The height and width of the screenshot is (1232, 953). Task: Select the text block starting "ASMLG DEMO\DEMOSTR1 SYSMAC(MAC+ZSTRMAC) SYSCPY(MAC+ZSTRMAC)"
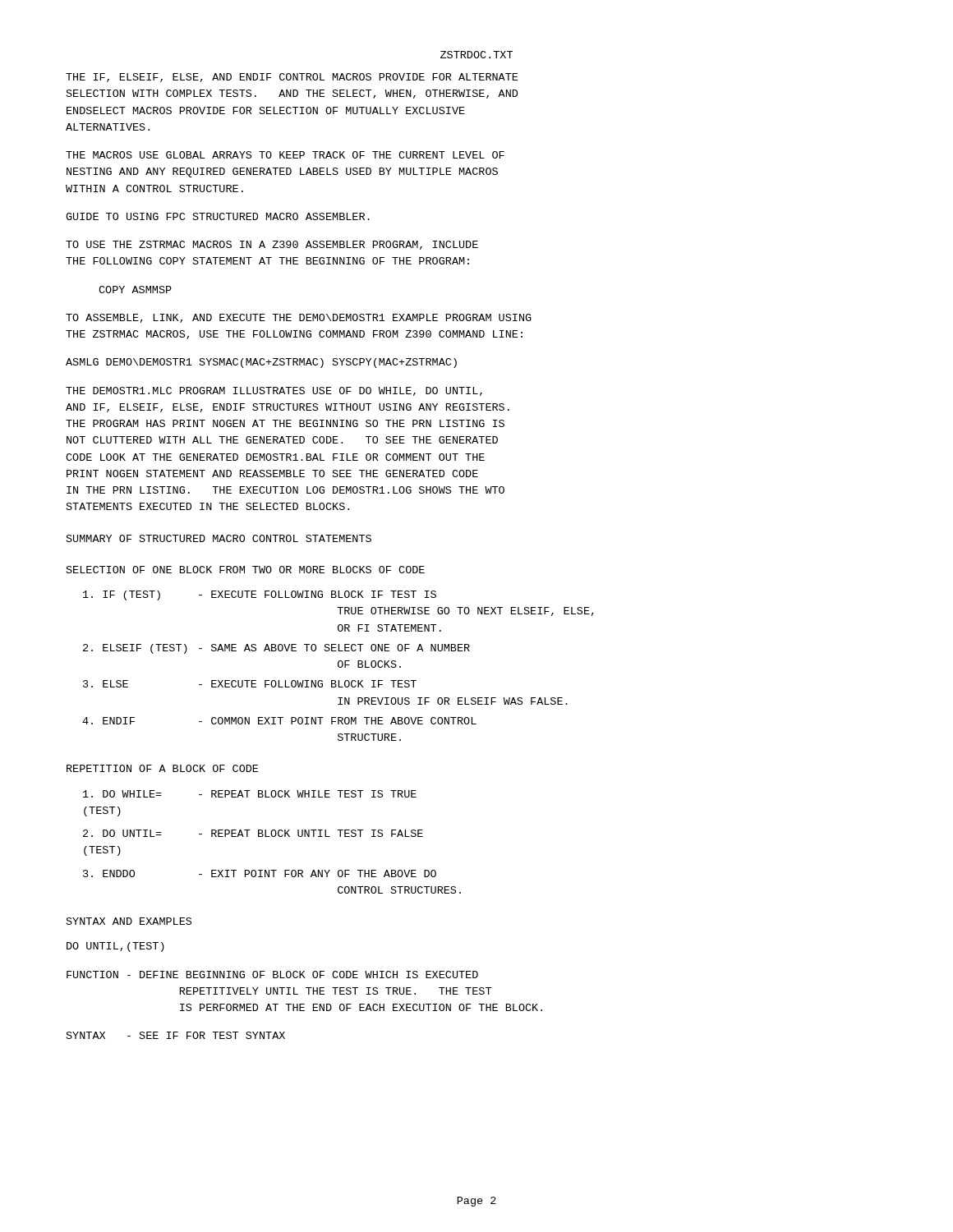(x=262, y=363)
